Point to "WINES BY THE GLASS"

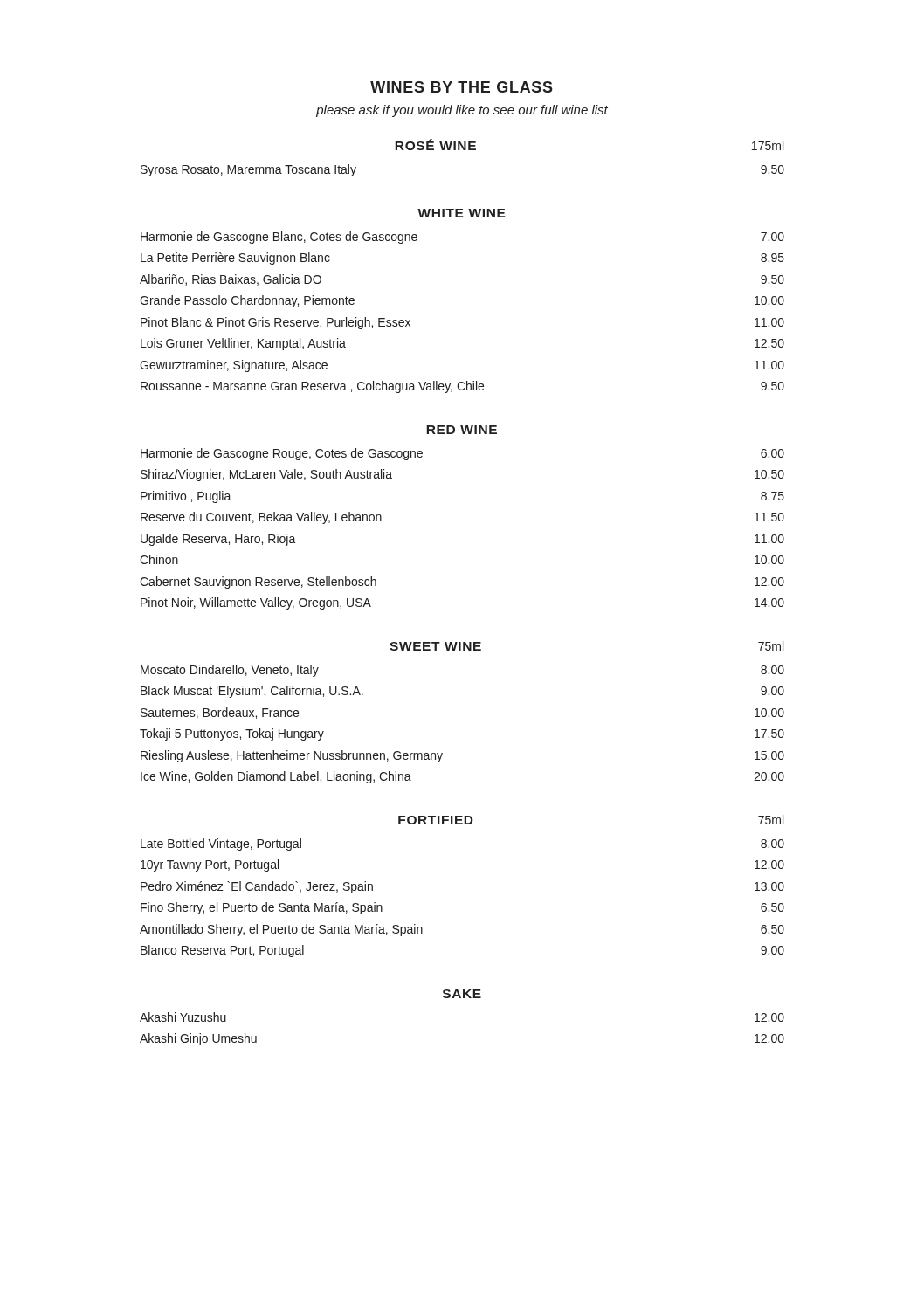point(462,88)
